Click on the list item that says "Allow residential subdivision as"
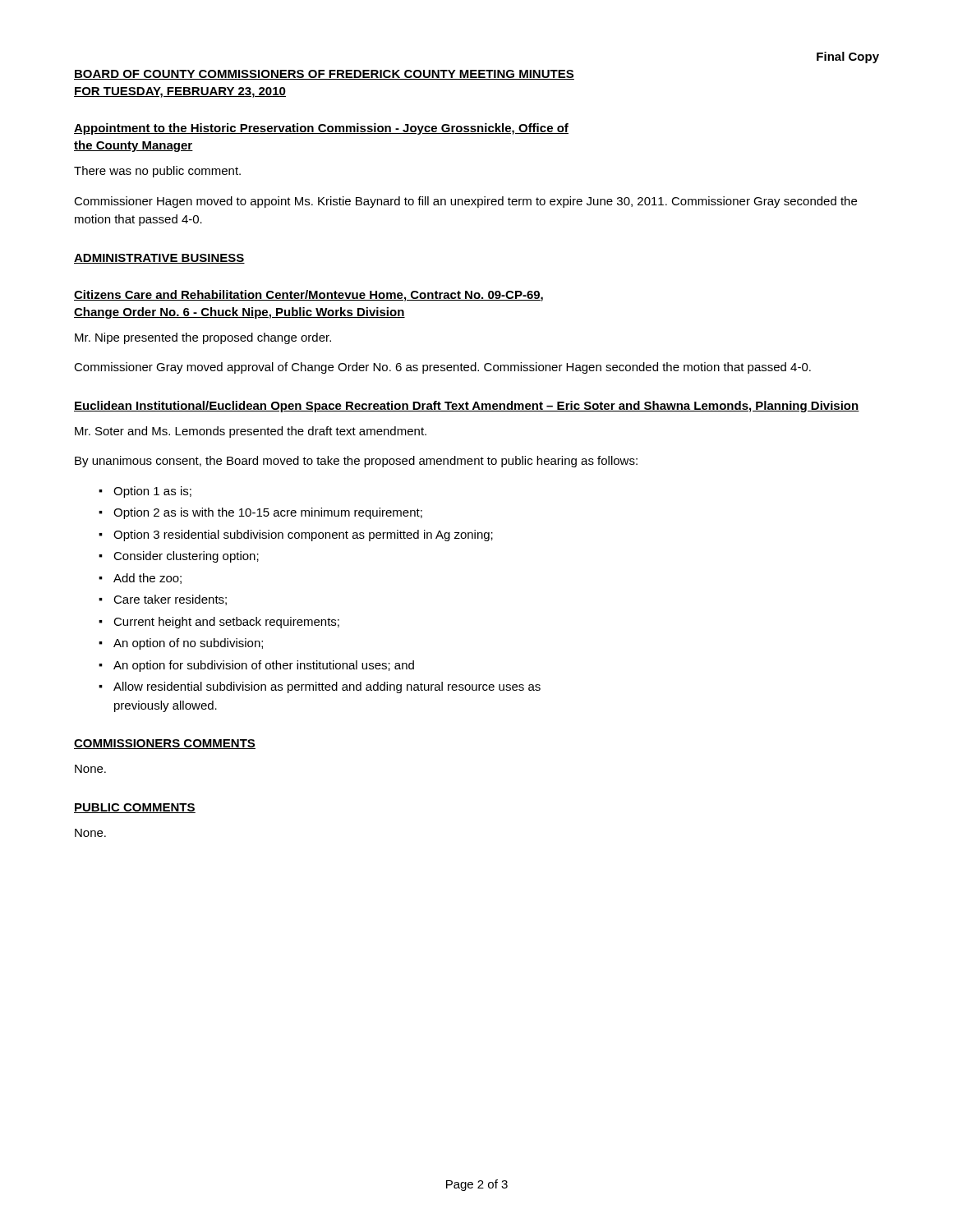This screenshot has width=953, height=1232. click(x=327, y=695)
